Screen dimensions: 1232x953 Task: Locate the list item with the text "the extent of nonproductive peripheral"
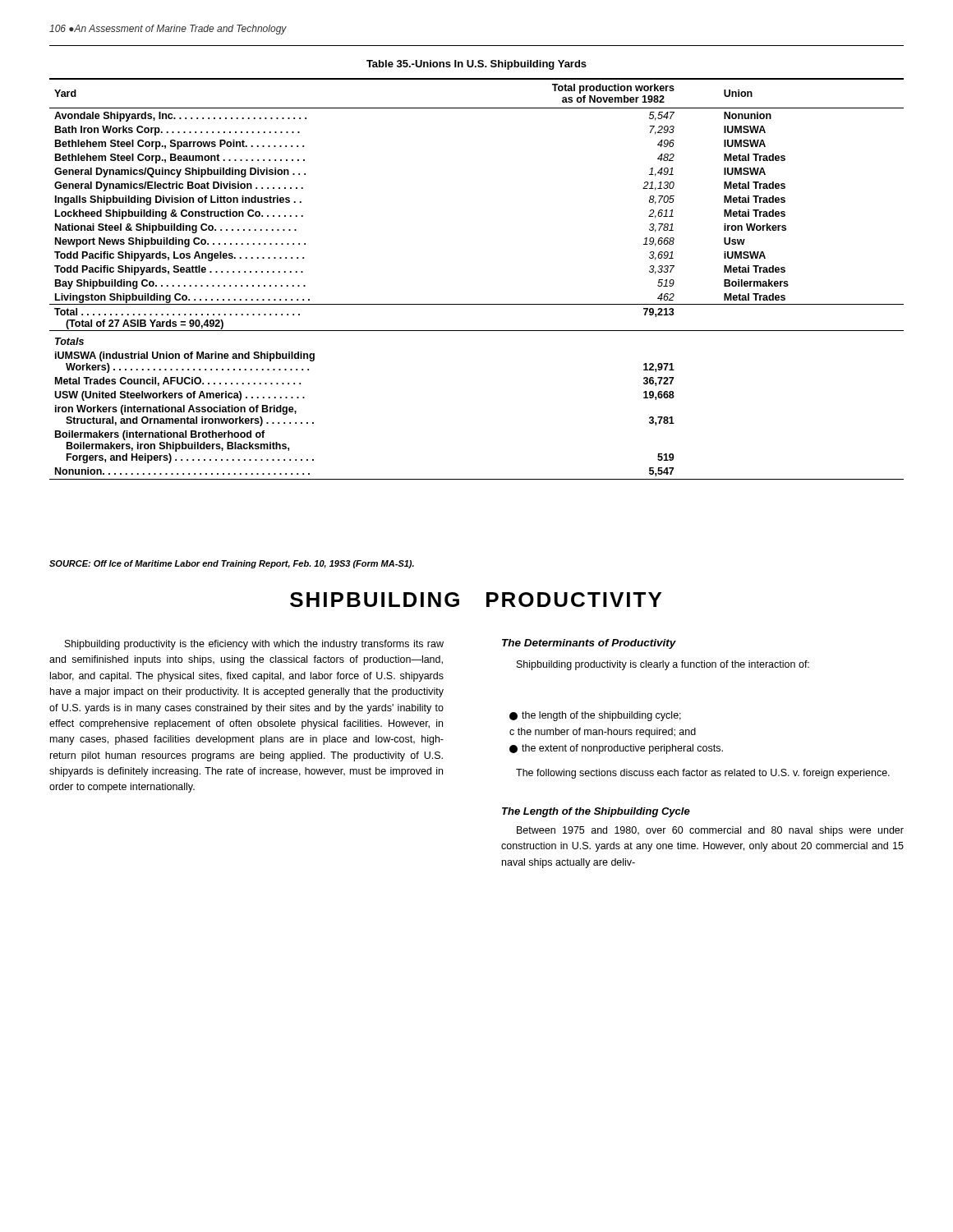tap(617, 748)
